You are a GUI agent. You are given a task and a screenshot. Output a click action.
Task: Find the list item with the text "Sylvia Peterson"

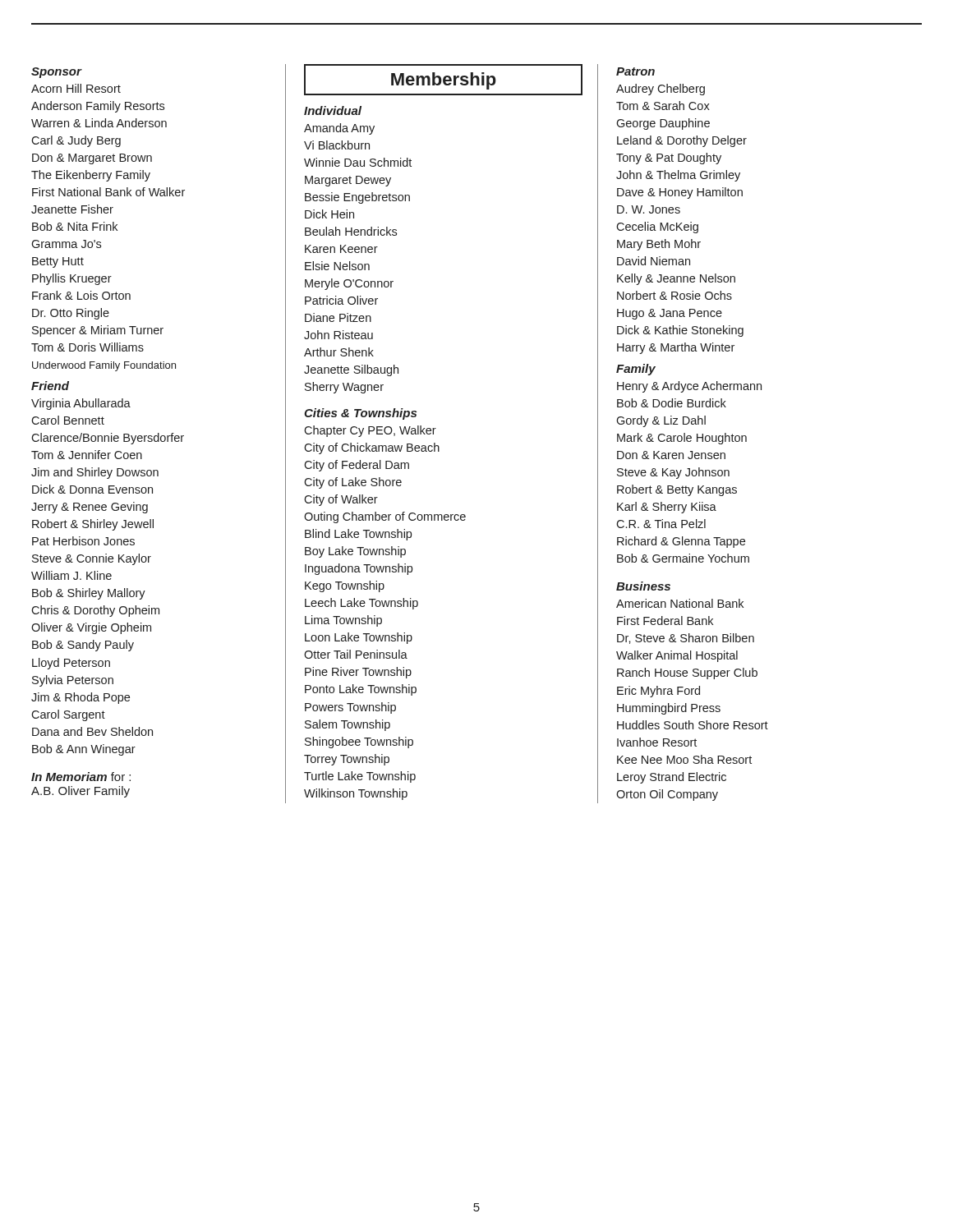73,680
